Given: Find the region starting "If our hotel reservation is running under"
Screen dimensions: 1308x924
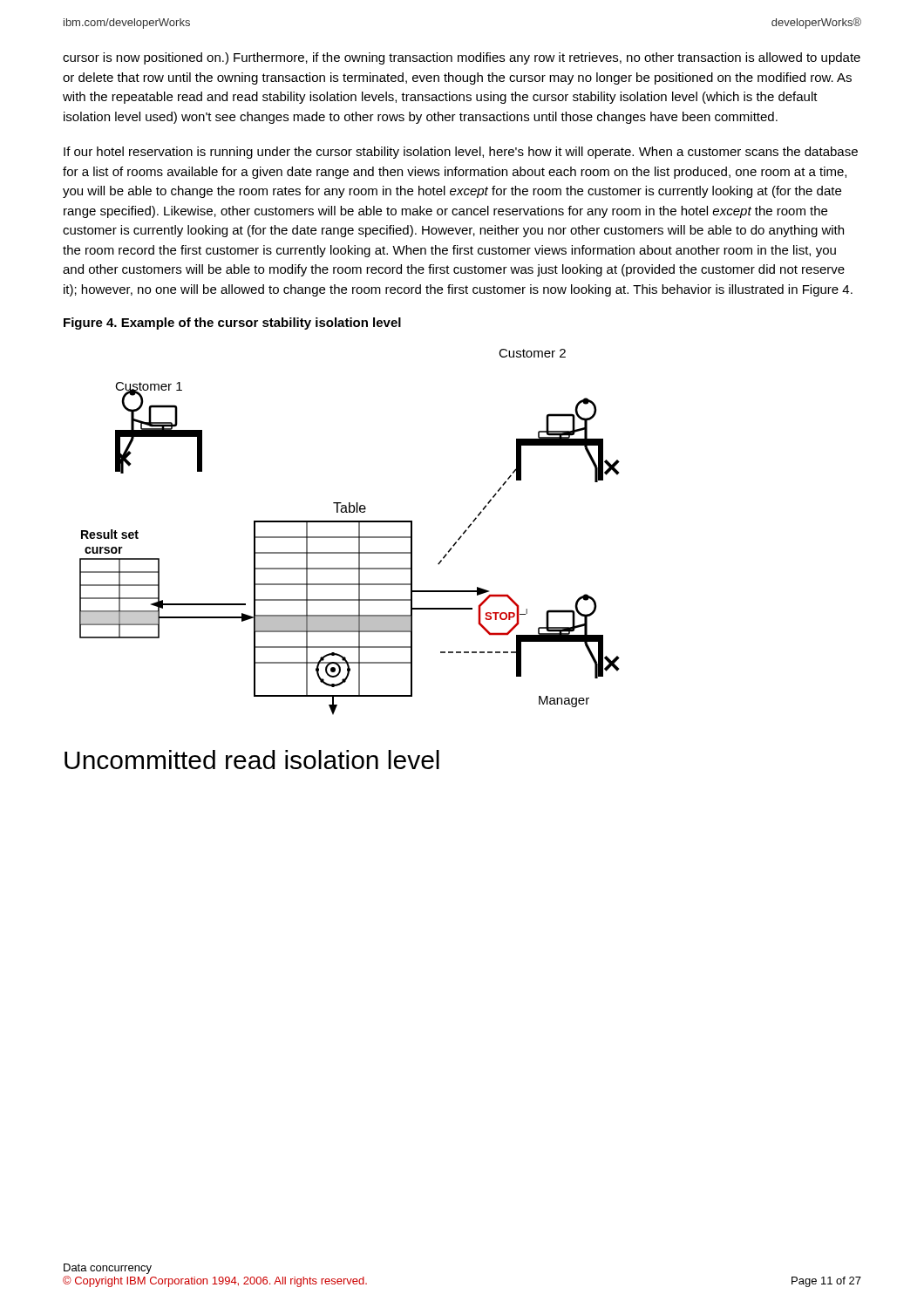Looking at the screenshot, I should 460,220.
